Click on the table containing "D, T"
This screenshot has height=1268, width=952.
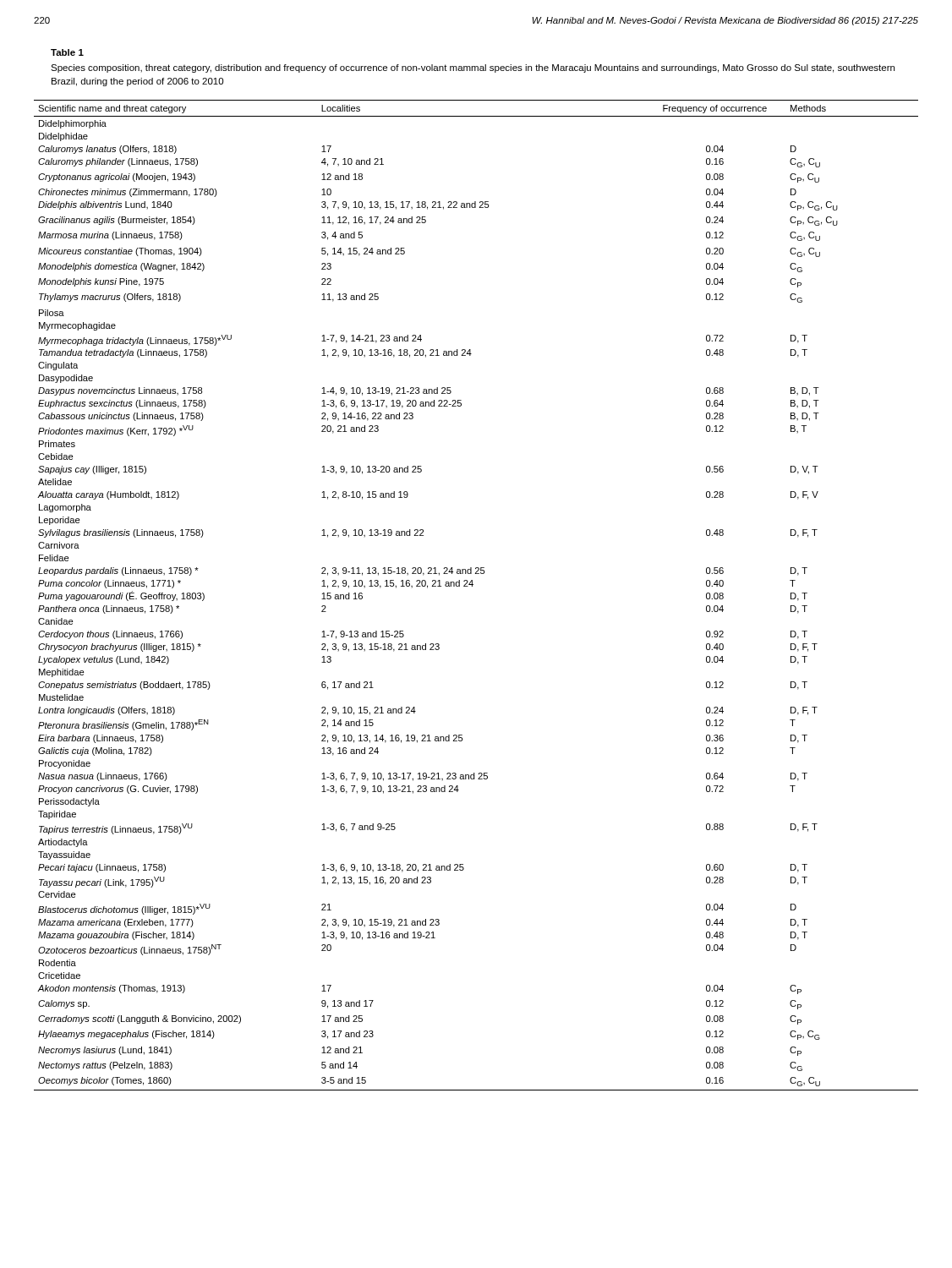point(476,595)
